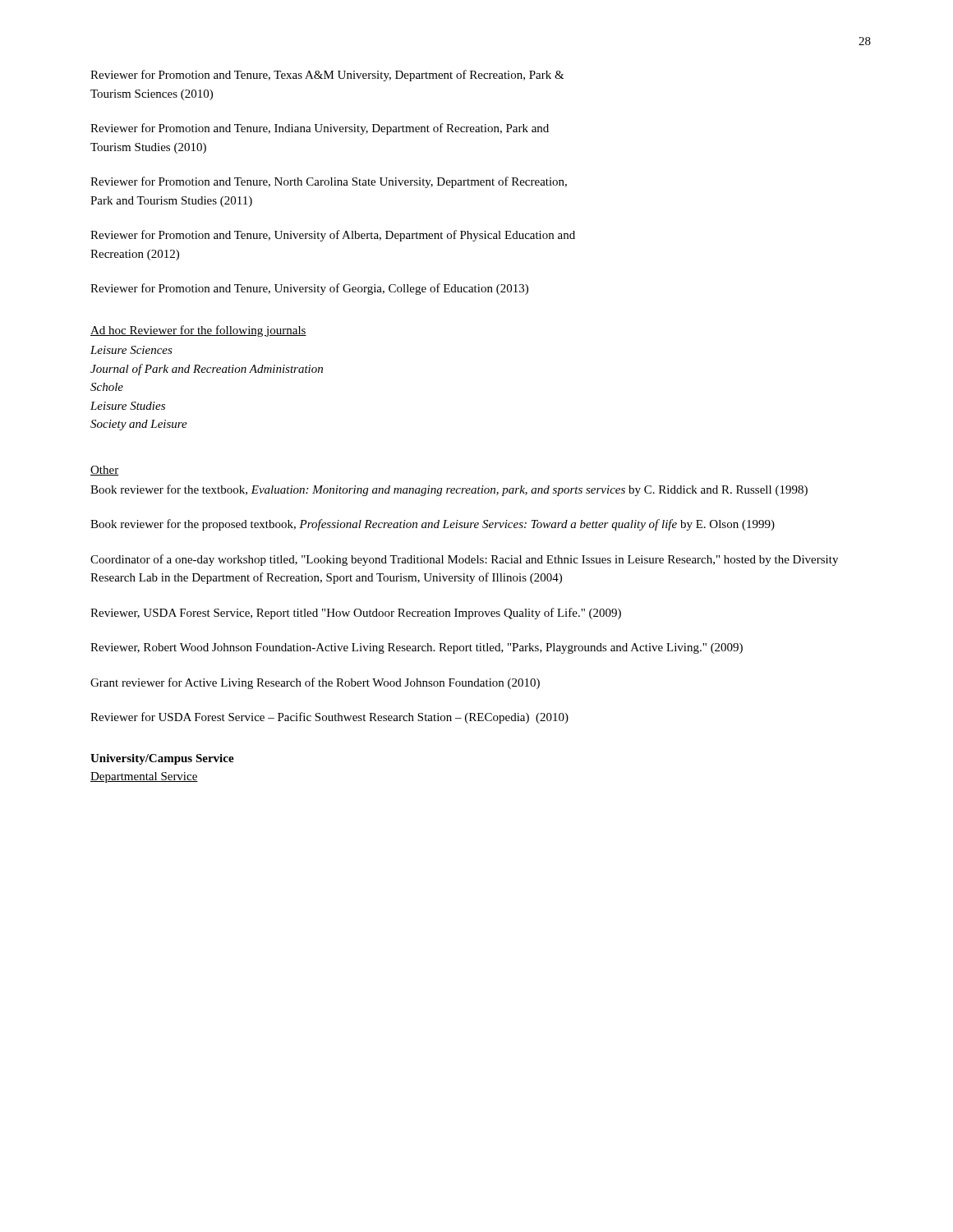This screenshot has height=1232, width=953.
Task: Locate the text "Leisure Studies"
Action: [128, 405]
